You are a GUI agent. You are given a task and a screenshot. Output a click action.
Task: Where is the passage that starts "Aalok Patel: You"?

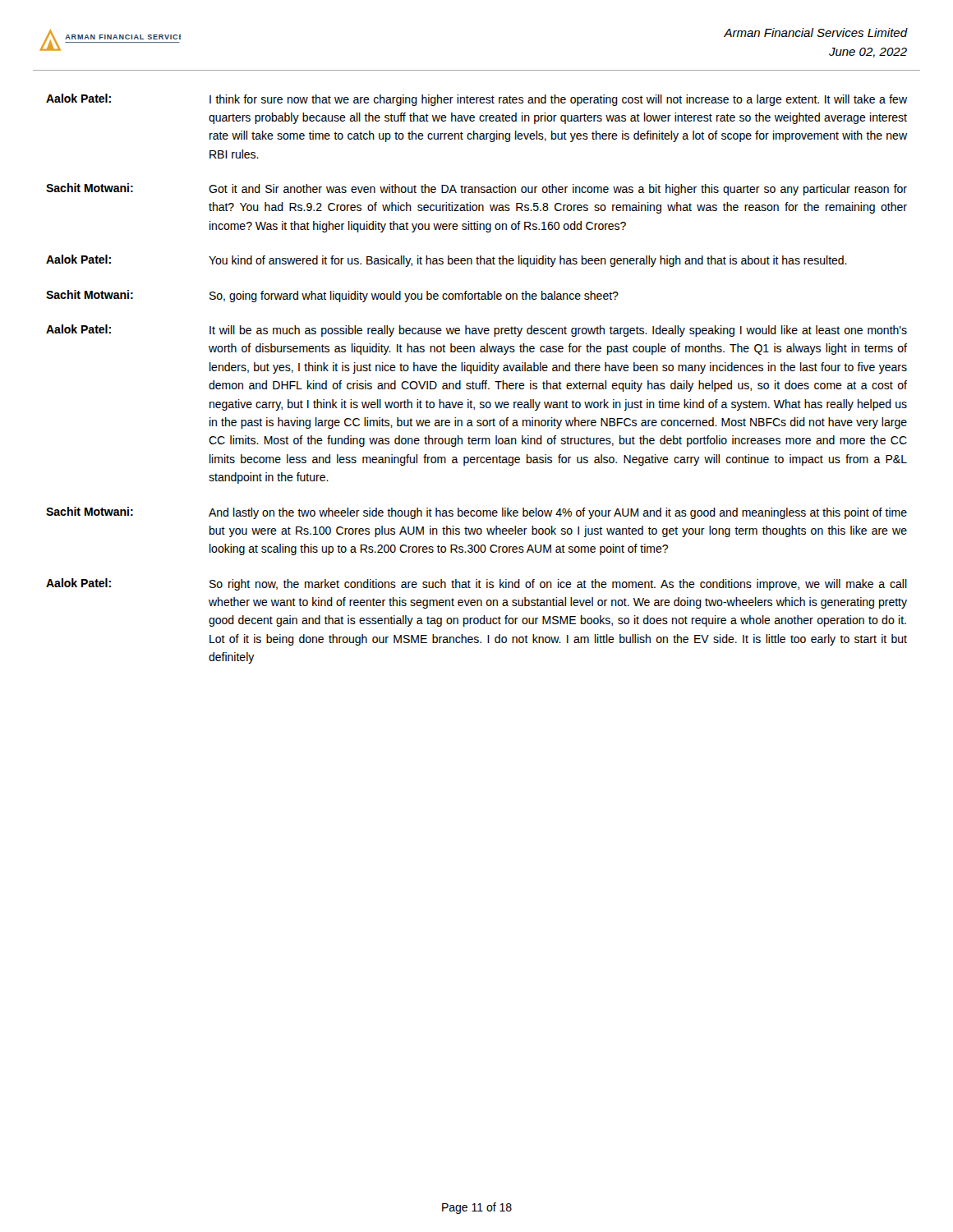[x=476, y=261]
